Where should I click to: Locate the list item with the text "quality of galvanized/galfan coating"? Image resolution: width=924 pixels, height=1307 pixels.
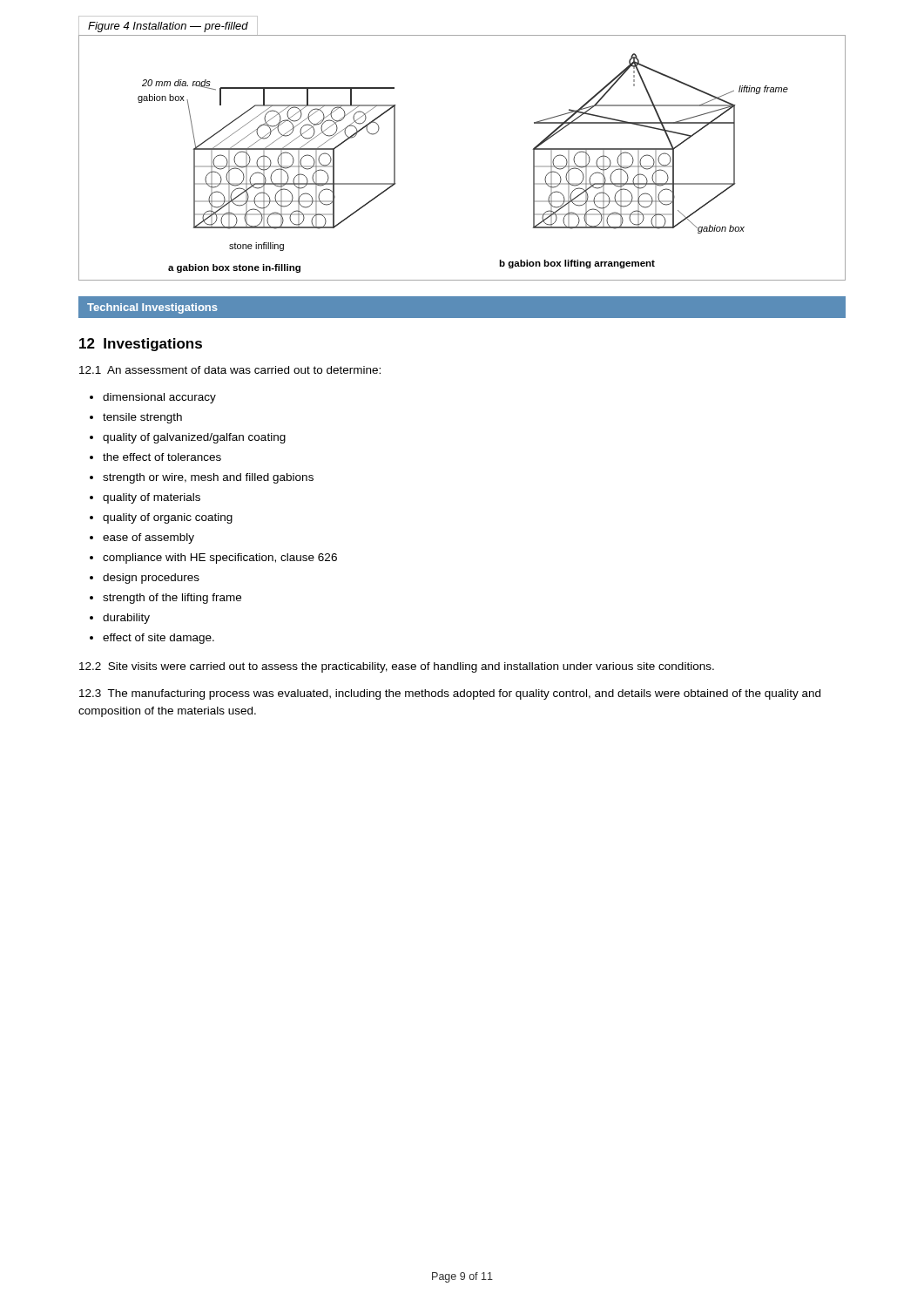[194, 437]
